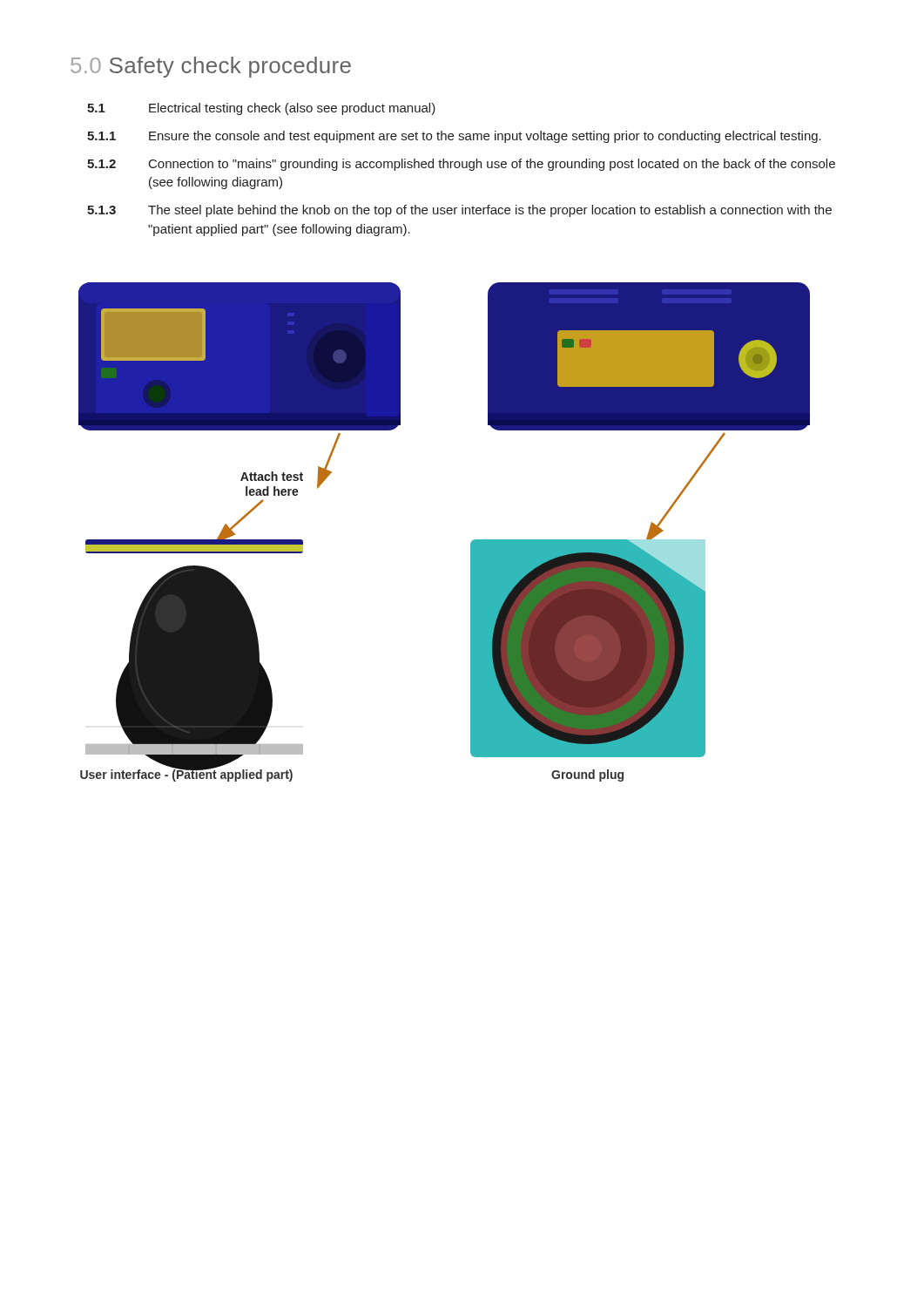Click on the list item that says "5.1.2 Connection to "mains" grounding is accomplished through"
Viewport: 924px width, 1307px height.
[x=471, y=173]
